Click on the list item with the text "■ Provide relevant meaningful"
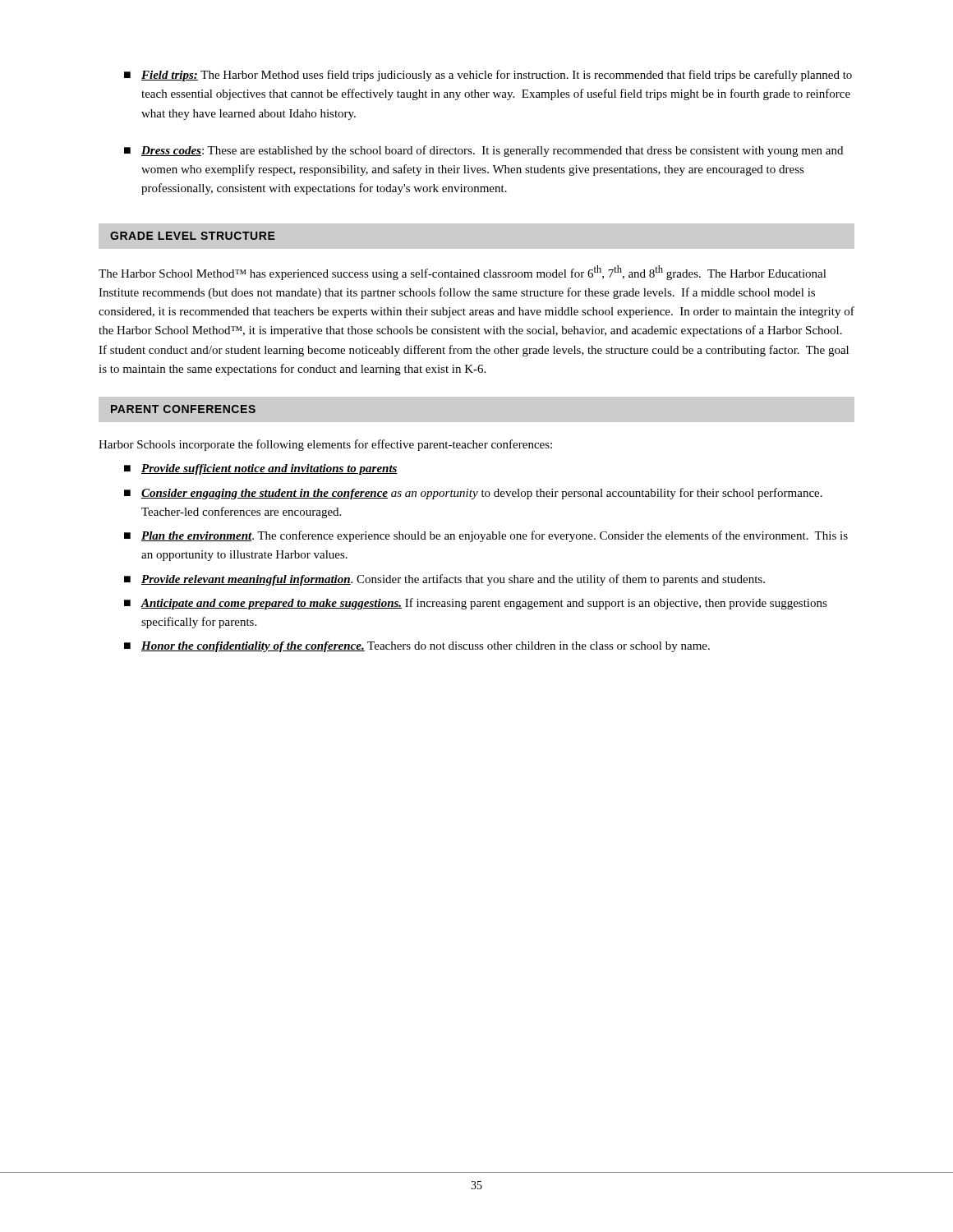This screenshot has height=1232, width=953. click(x=444, y=579)
